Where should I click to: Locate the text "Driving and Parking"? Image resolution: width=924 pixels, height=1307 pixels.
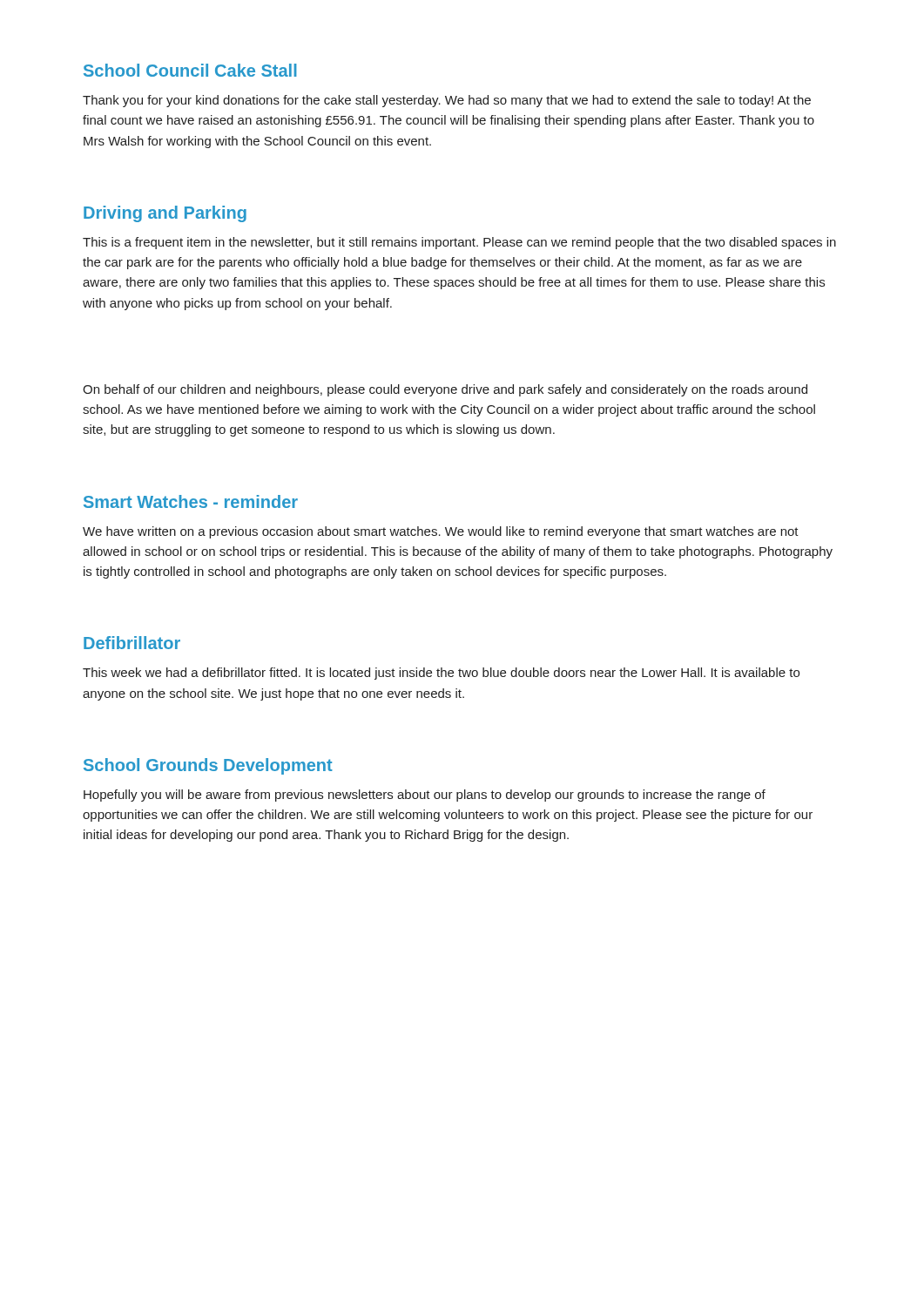165,212
